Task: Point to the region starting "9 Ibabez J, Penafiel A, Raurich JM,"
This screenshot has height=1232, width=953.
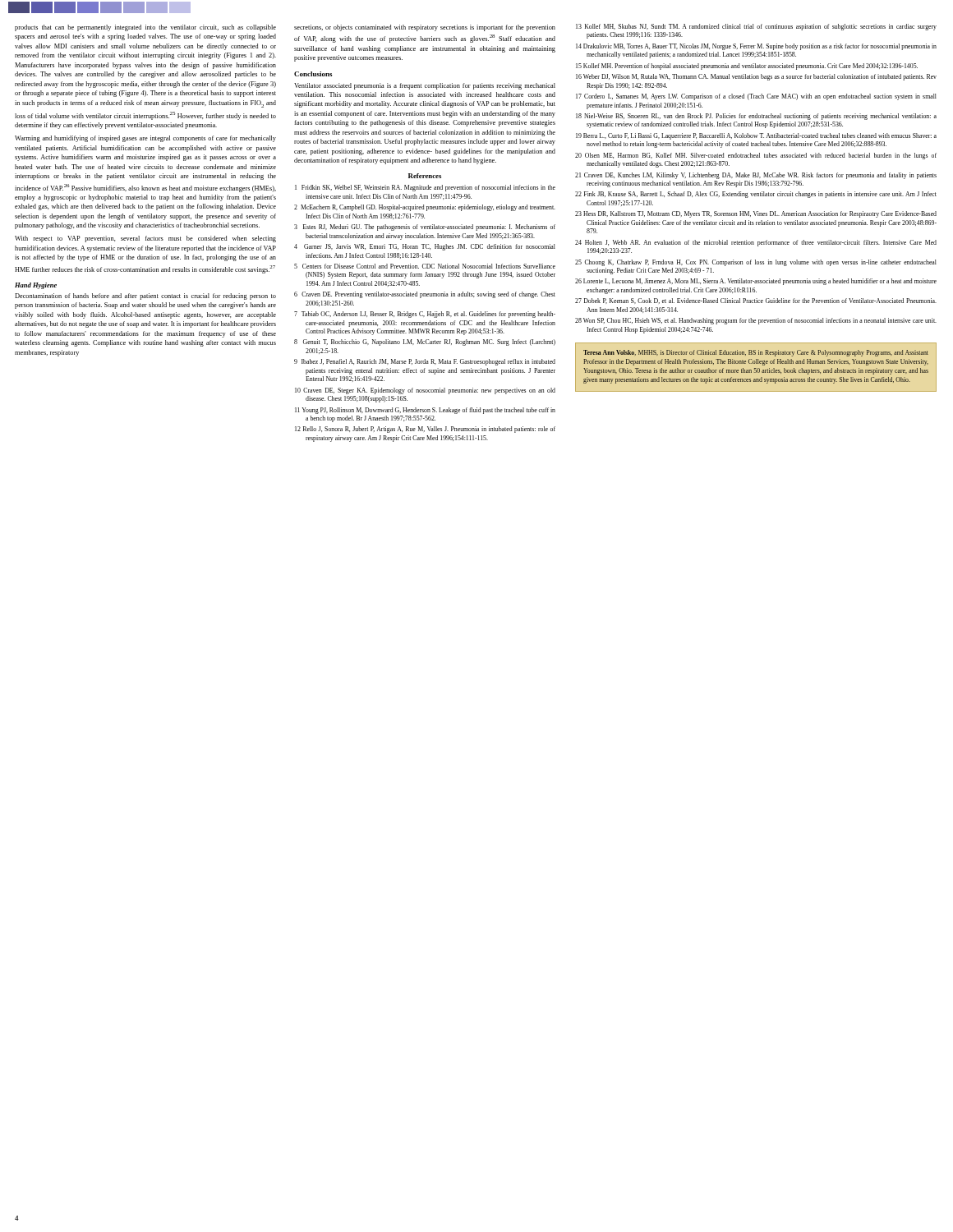Action: coord(425,371)
